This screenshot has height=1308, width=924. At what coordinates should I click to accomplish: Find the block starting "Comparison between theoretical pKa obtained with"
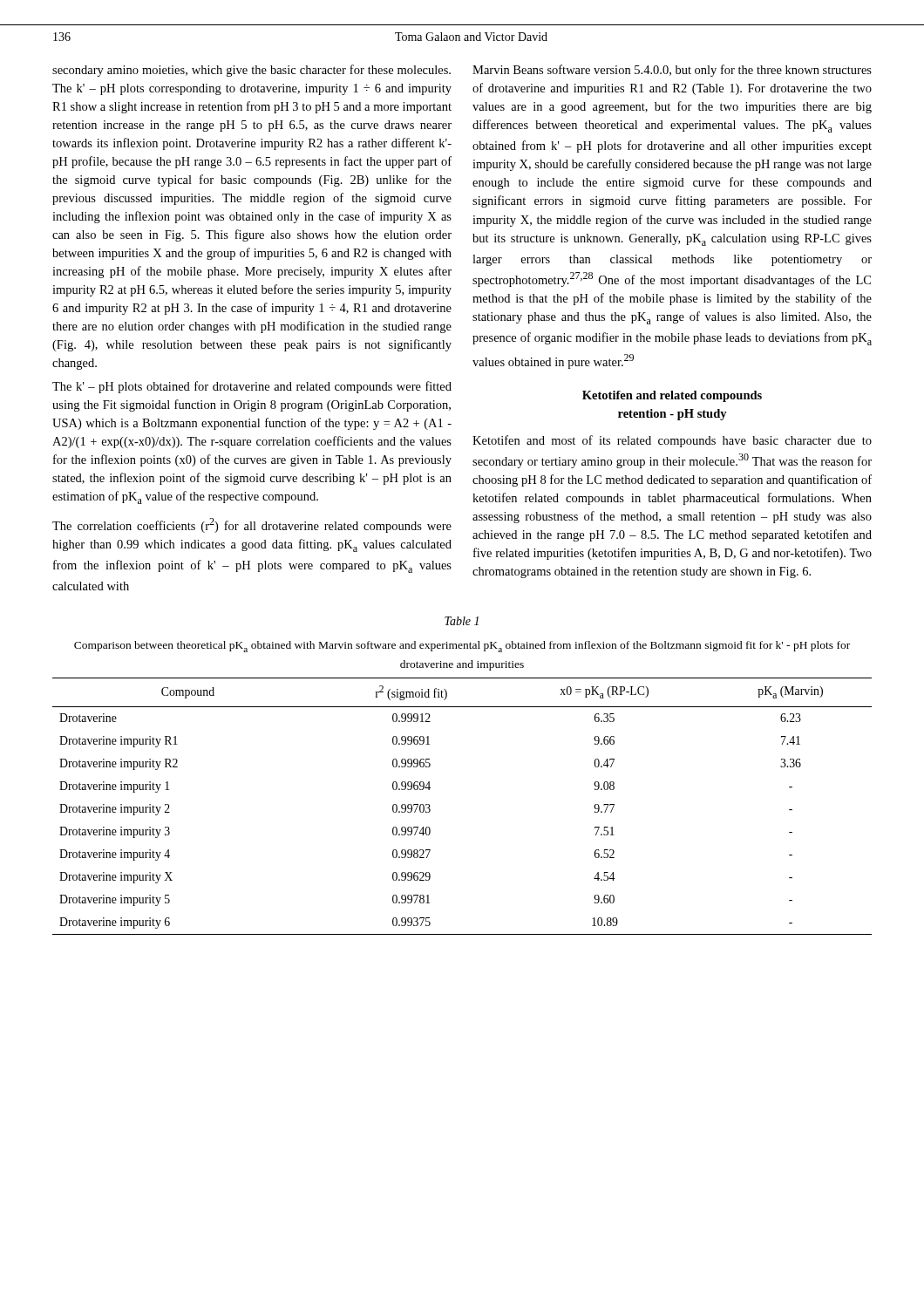(462, 654)
